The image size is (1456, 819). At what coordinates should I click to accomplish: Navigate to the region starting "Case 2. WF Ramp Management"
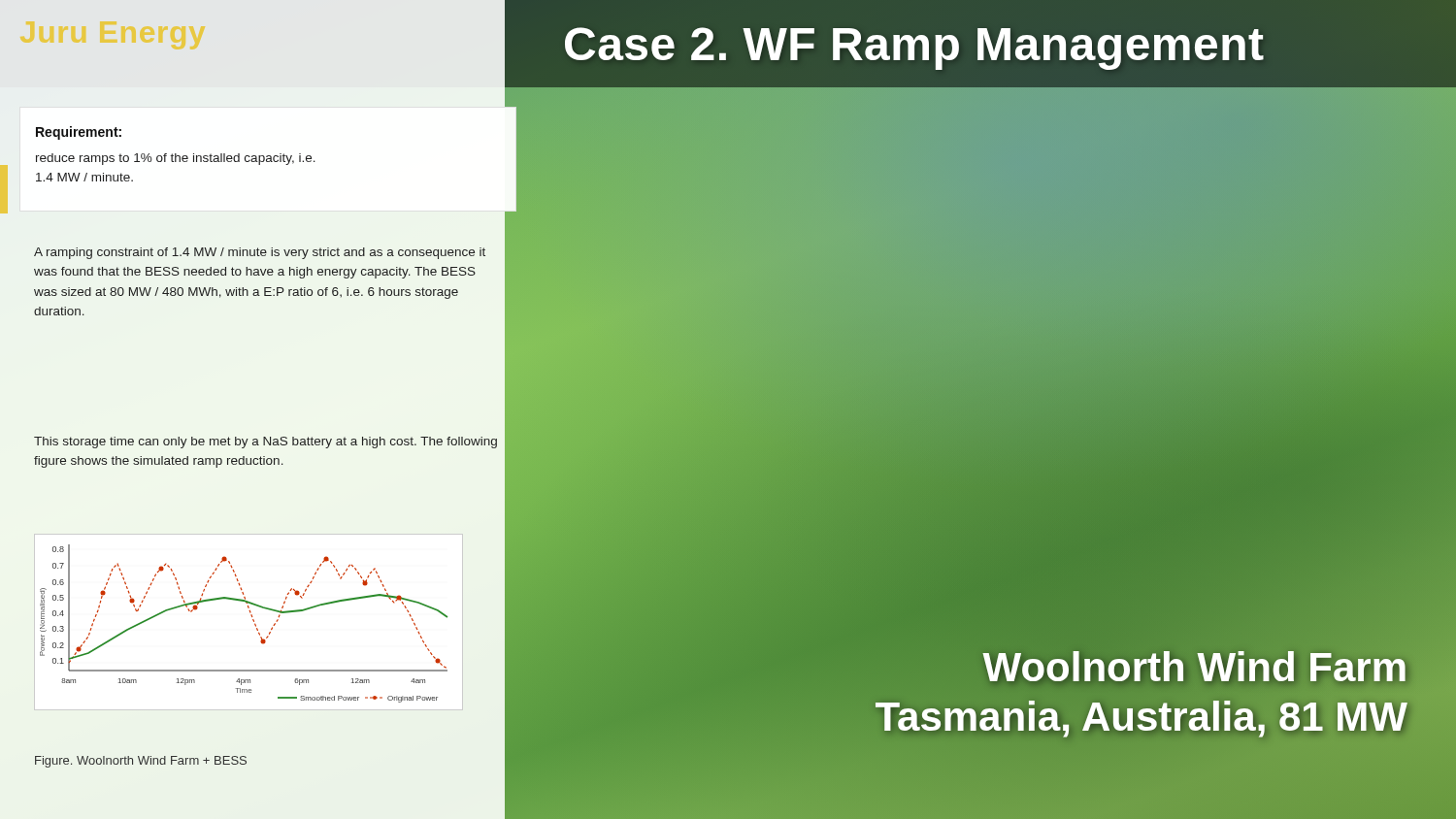914,44
